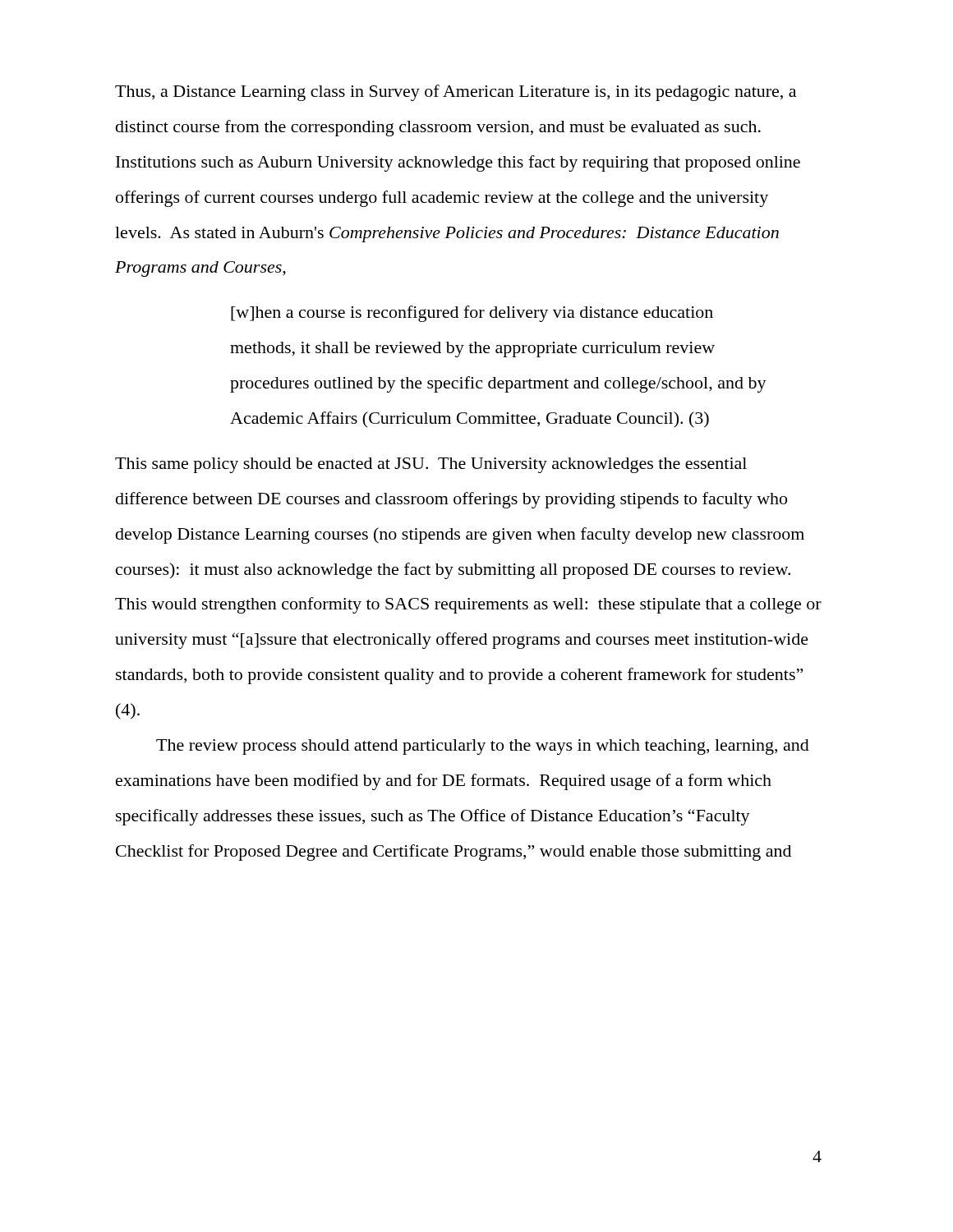Viewport: 953px width, 1232px height.
Task: Where is the passage that starts "Thus, a Distance Learning class in"?
Action: pyautogui.click(x=456, y=93)
